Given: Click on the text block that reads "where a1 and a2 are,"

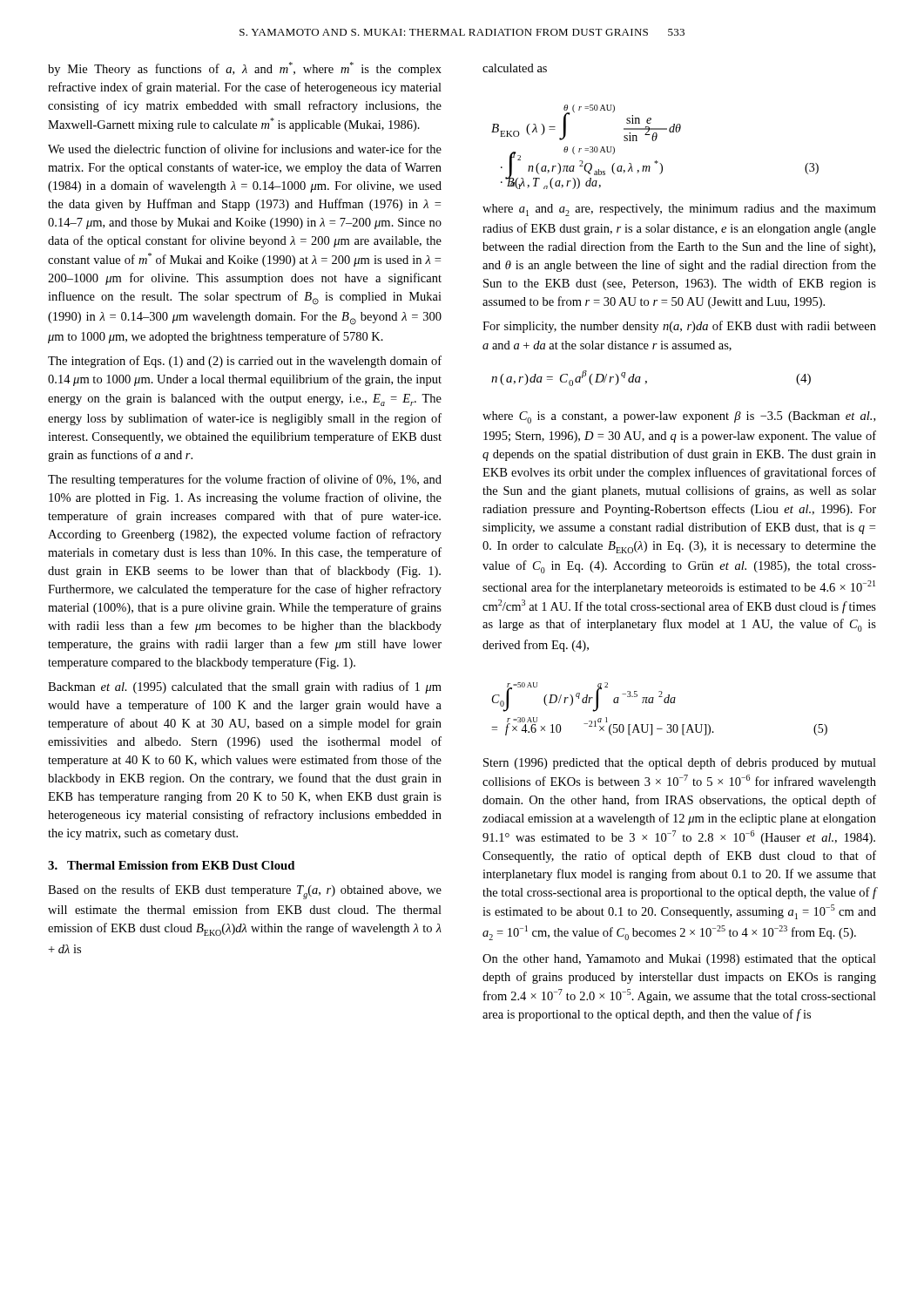Looking at the screenshot, I should point(679,256).
